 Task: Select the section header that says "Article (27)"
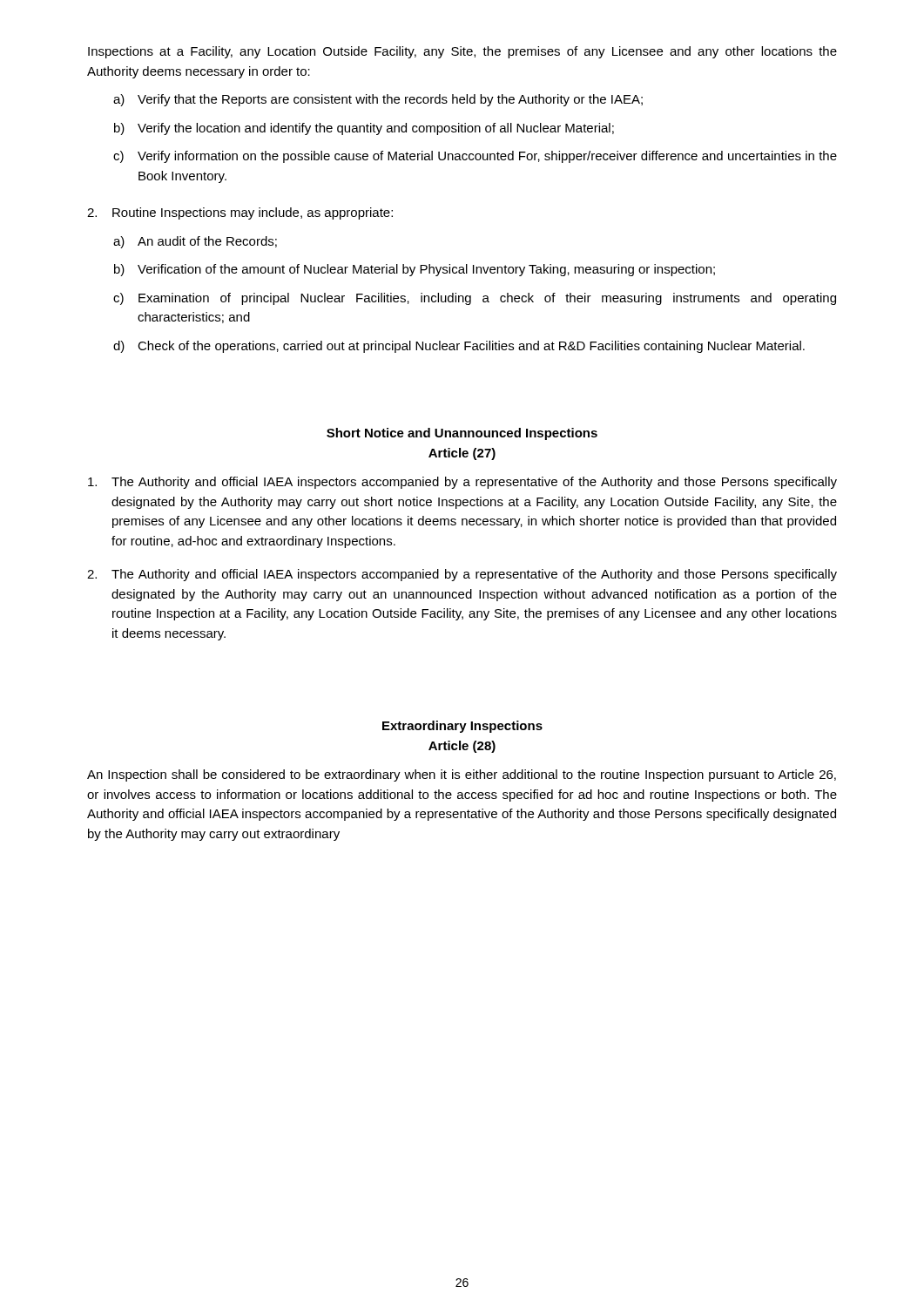pos(462,453)
